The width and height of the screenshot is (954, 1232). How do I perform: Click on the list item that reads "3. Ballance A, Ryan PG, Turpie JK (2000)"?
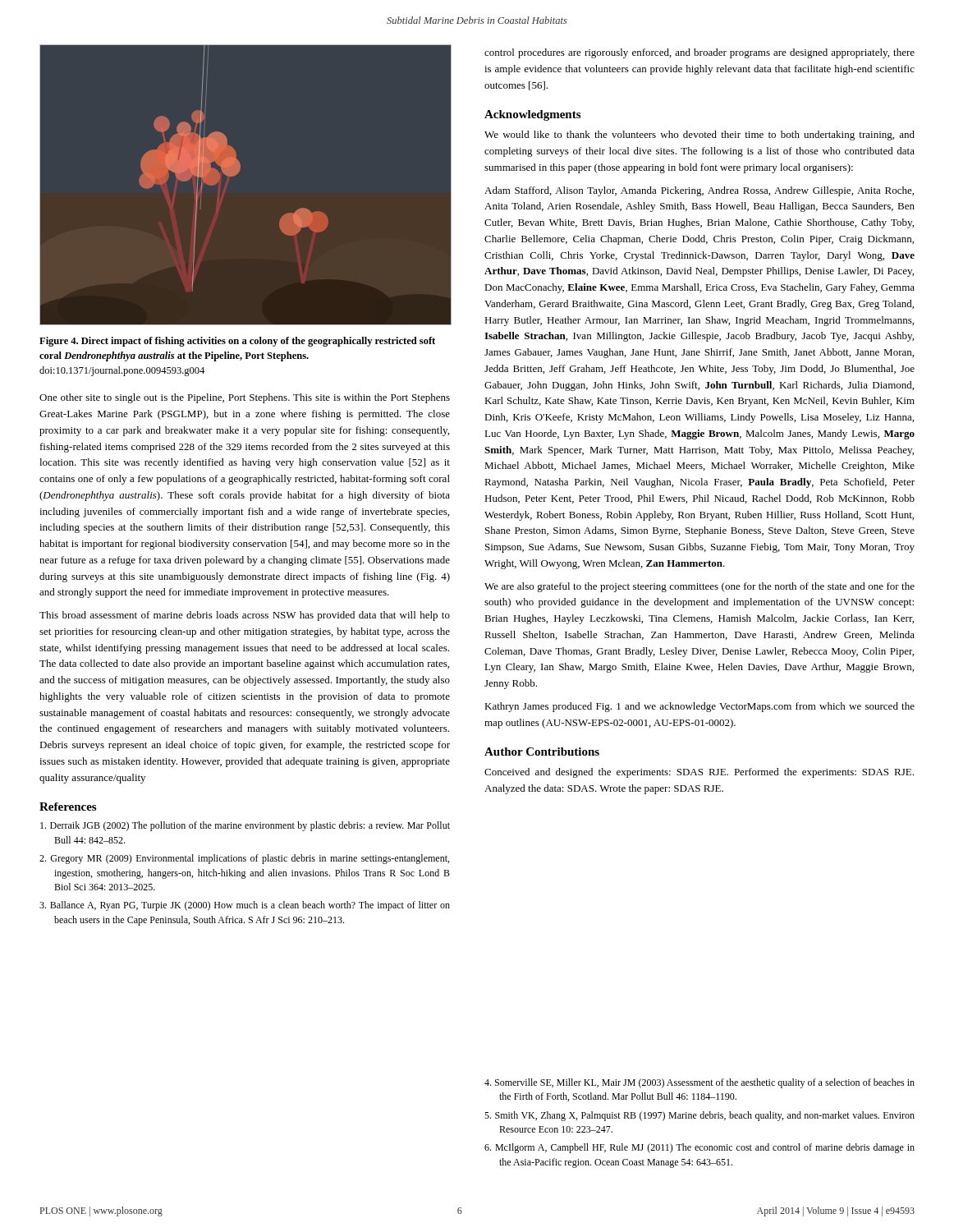pyautogui.click(x=245, y=912)
